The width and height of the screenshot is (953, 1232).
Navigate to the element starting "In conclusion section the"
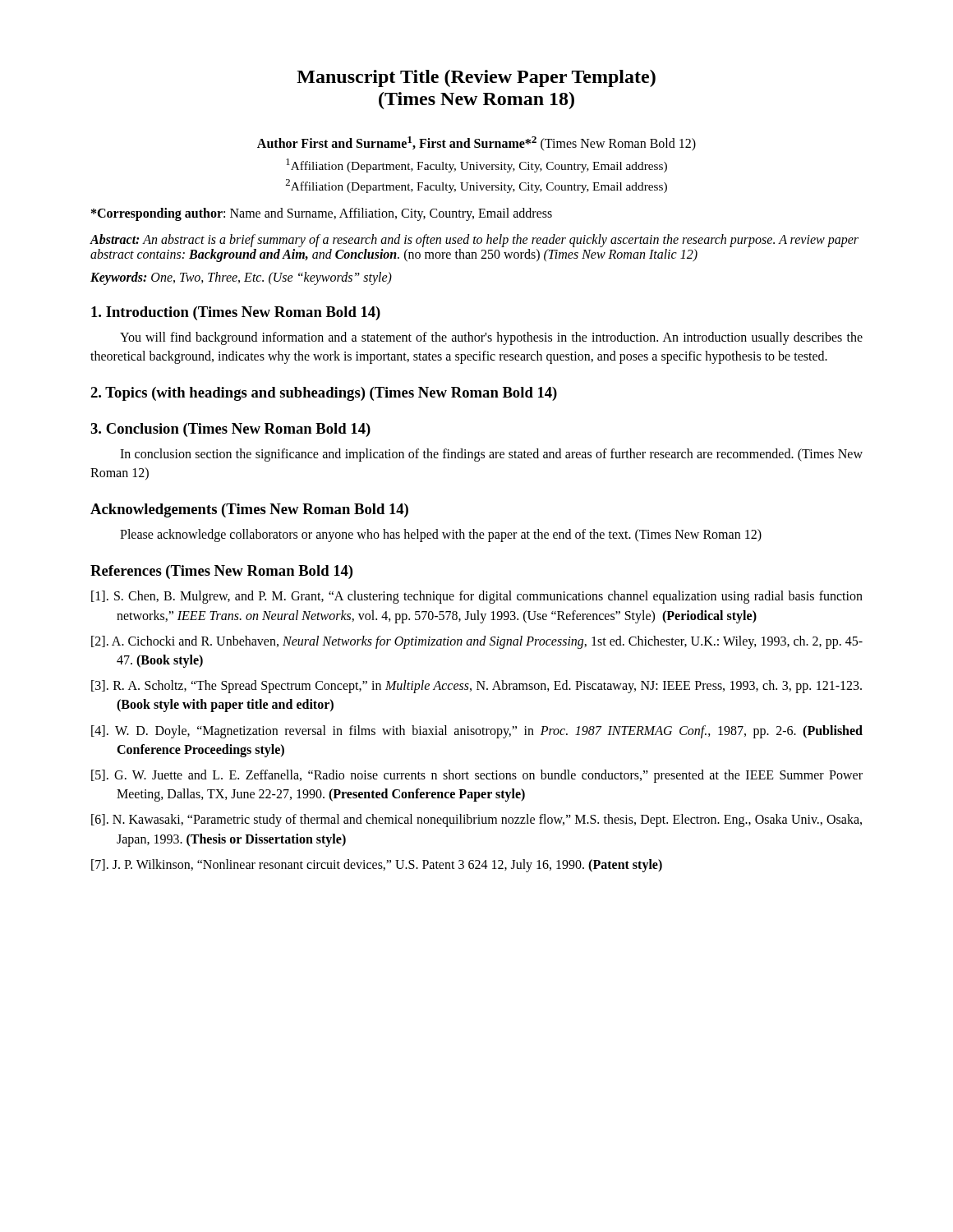click(476, 463)
